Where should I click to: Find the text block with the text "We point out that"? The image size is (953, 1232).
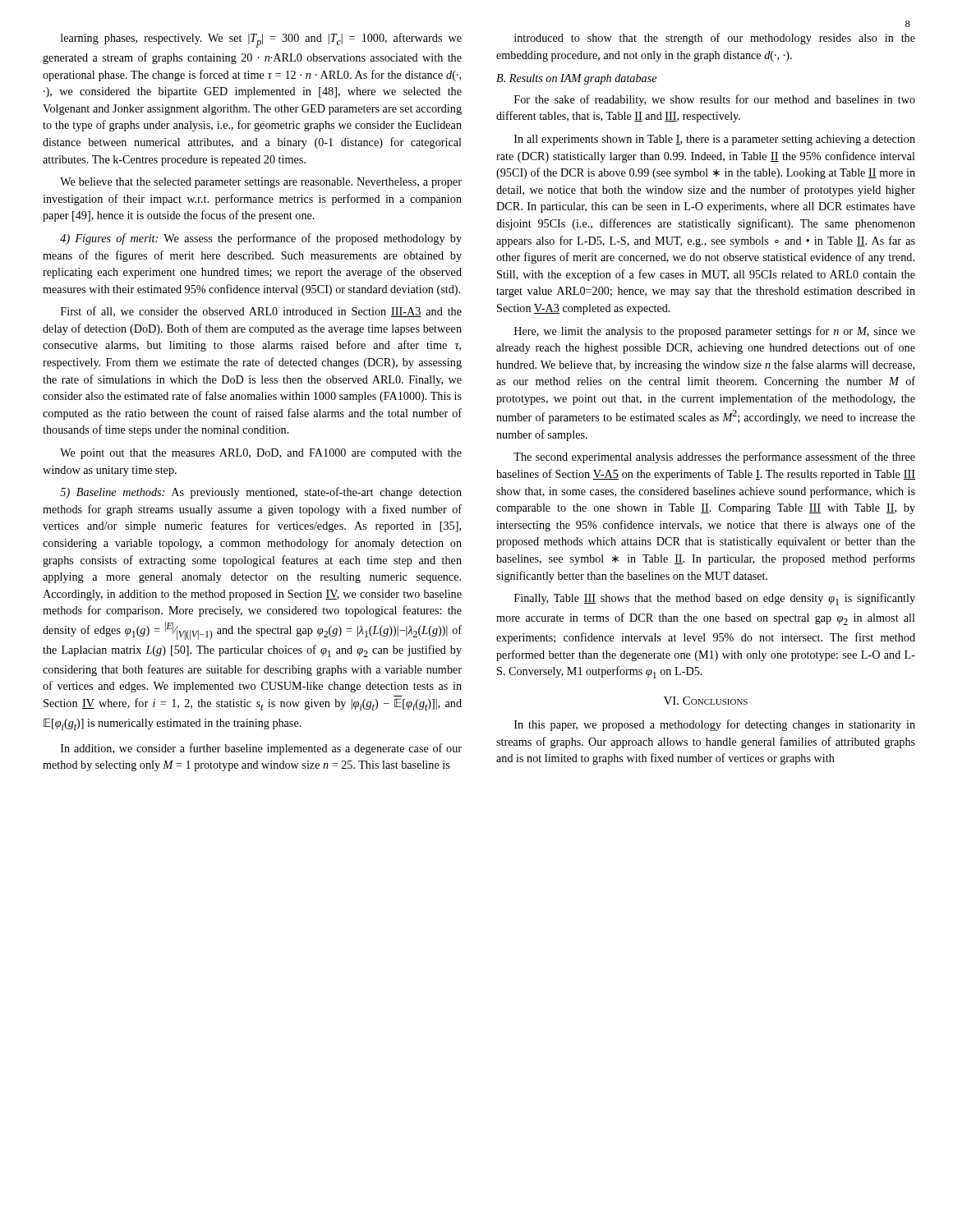click(252, 461)
